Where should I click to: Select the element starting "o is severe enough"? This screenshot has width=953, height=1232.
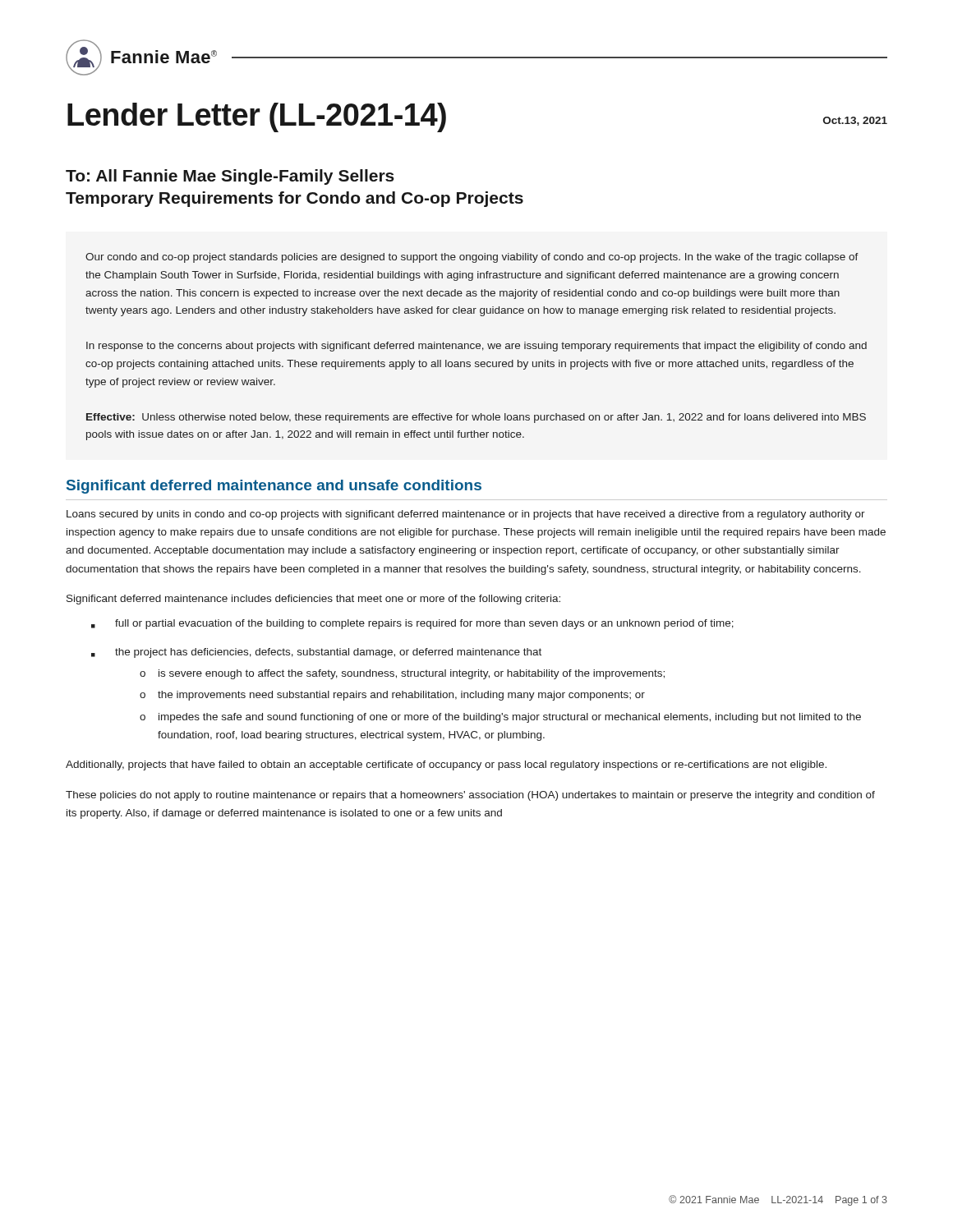403,674
